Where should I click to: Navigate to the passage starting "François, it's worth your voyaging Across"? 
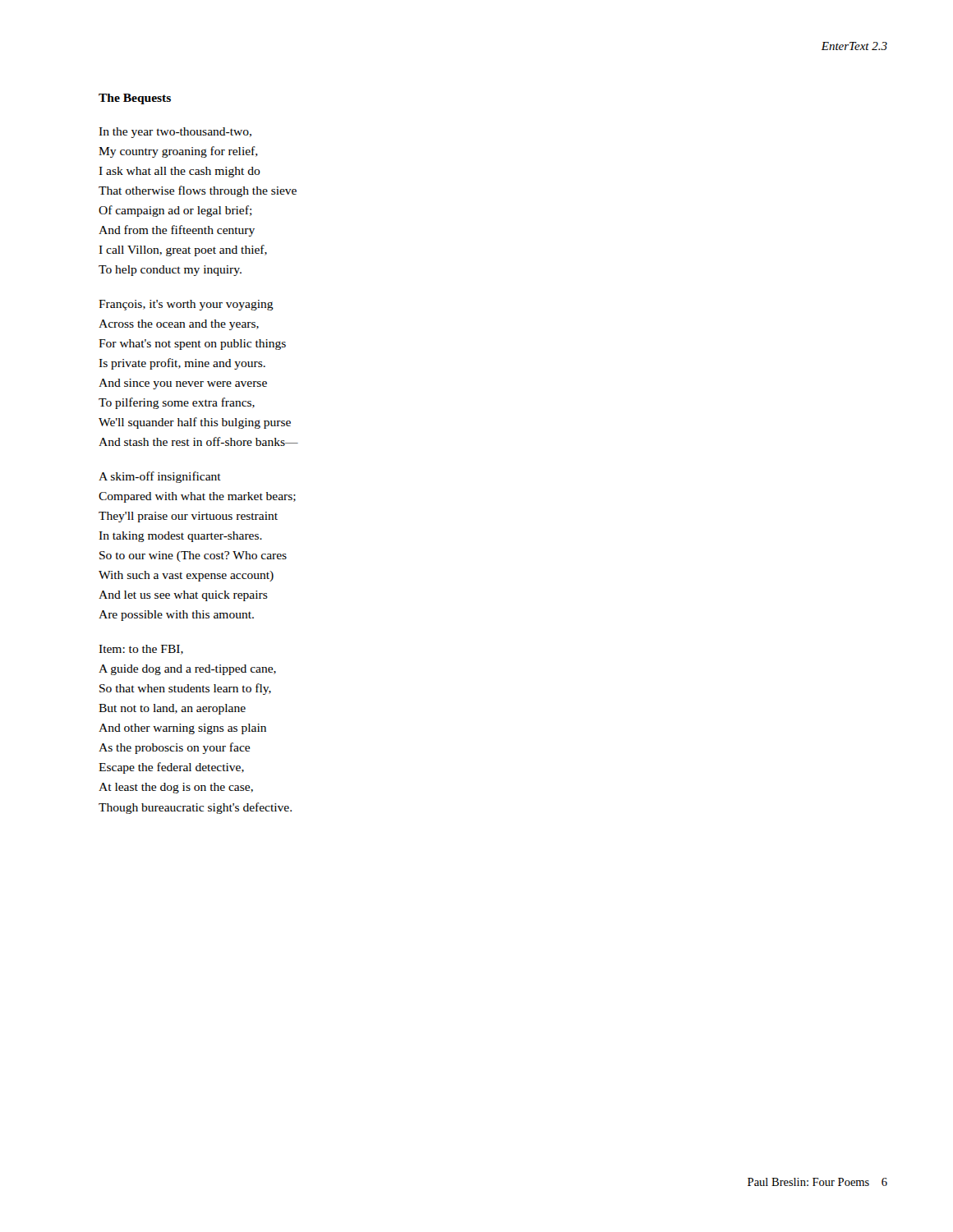click(186, 305)
